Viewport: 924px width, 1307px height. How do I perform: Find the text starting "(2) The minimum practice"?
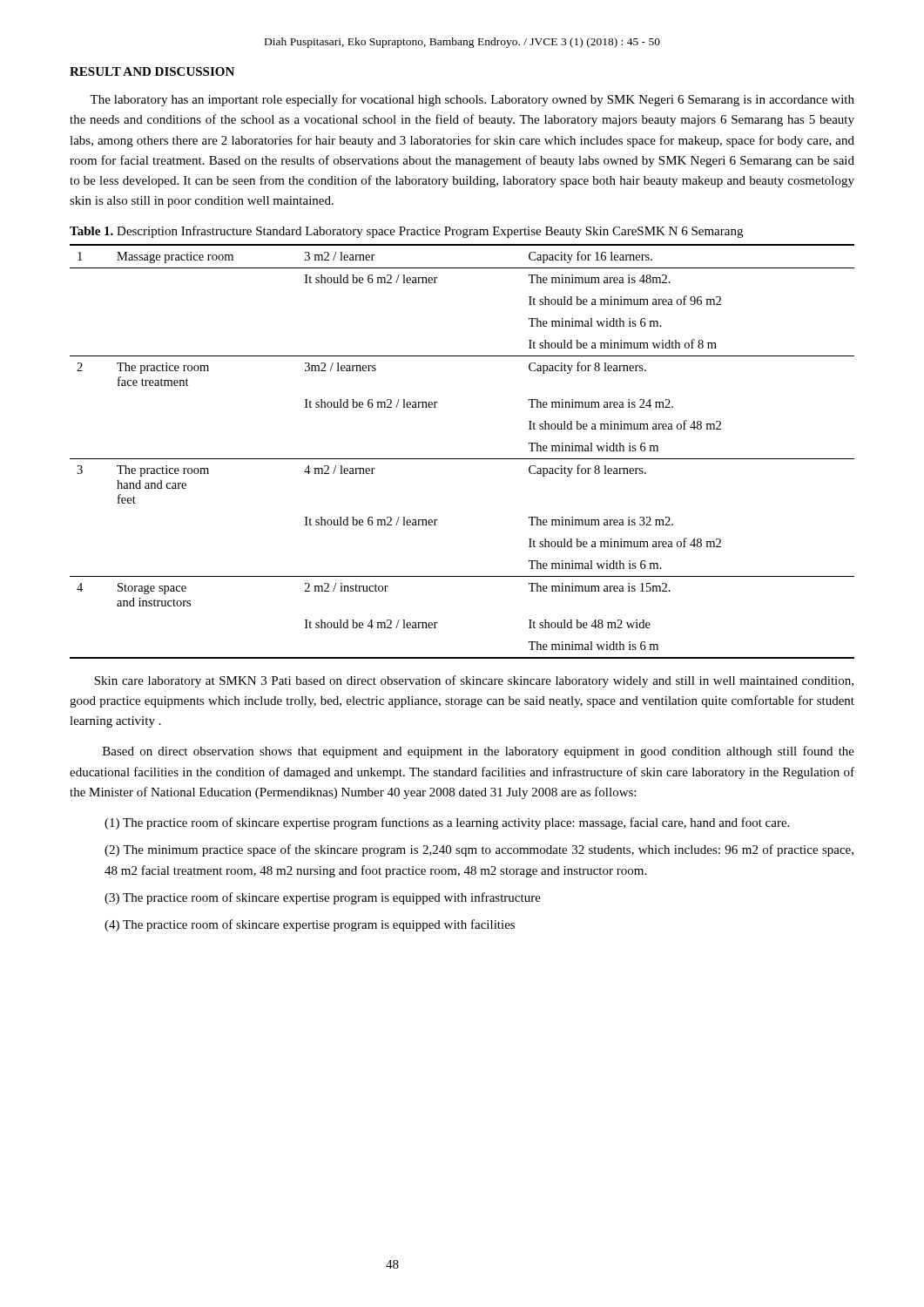[479, 860]
